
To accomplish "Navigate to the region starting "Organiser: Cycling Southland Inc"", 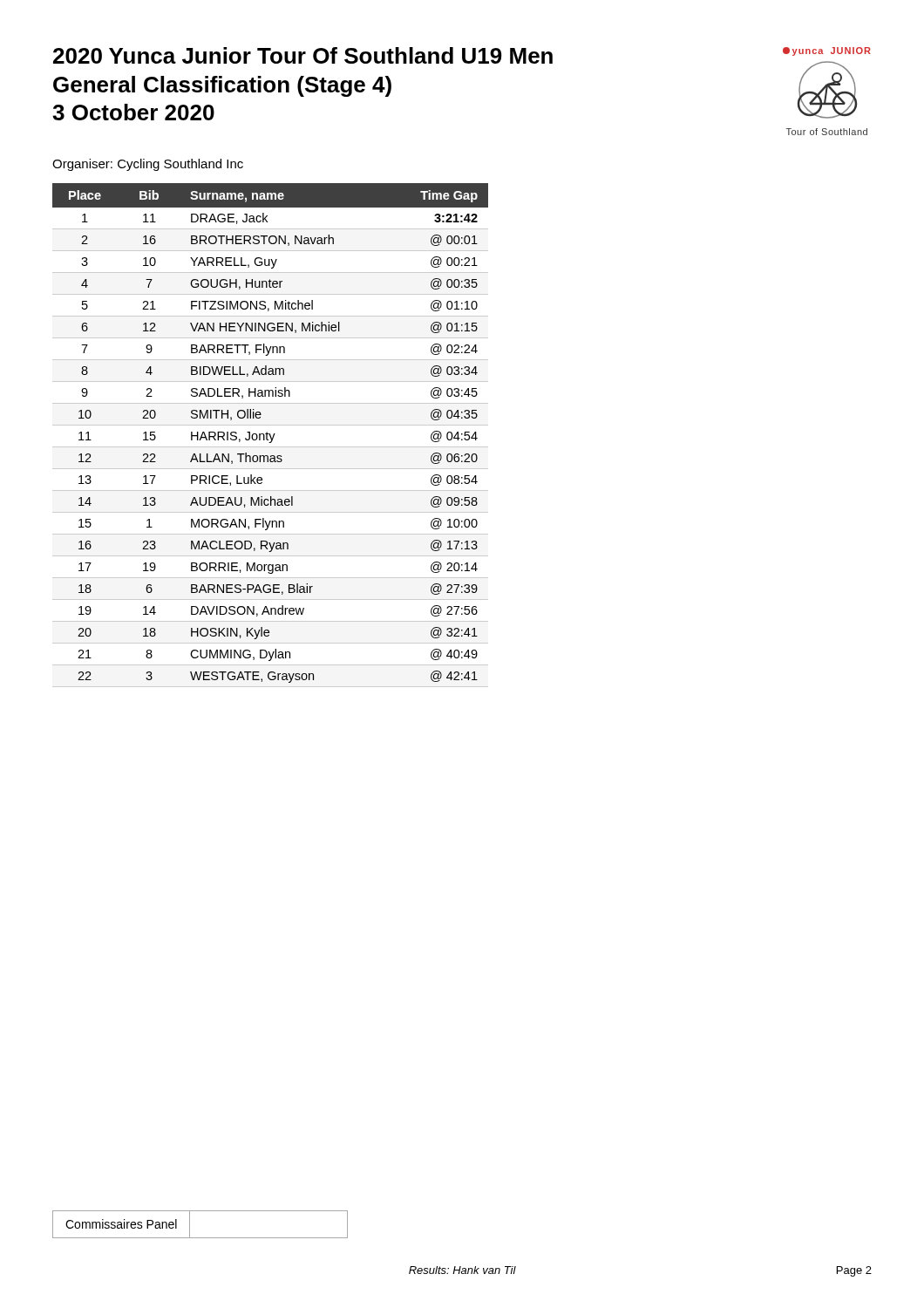I will pos(148,164).
